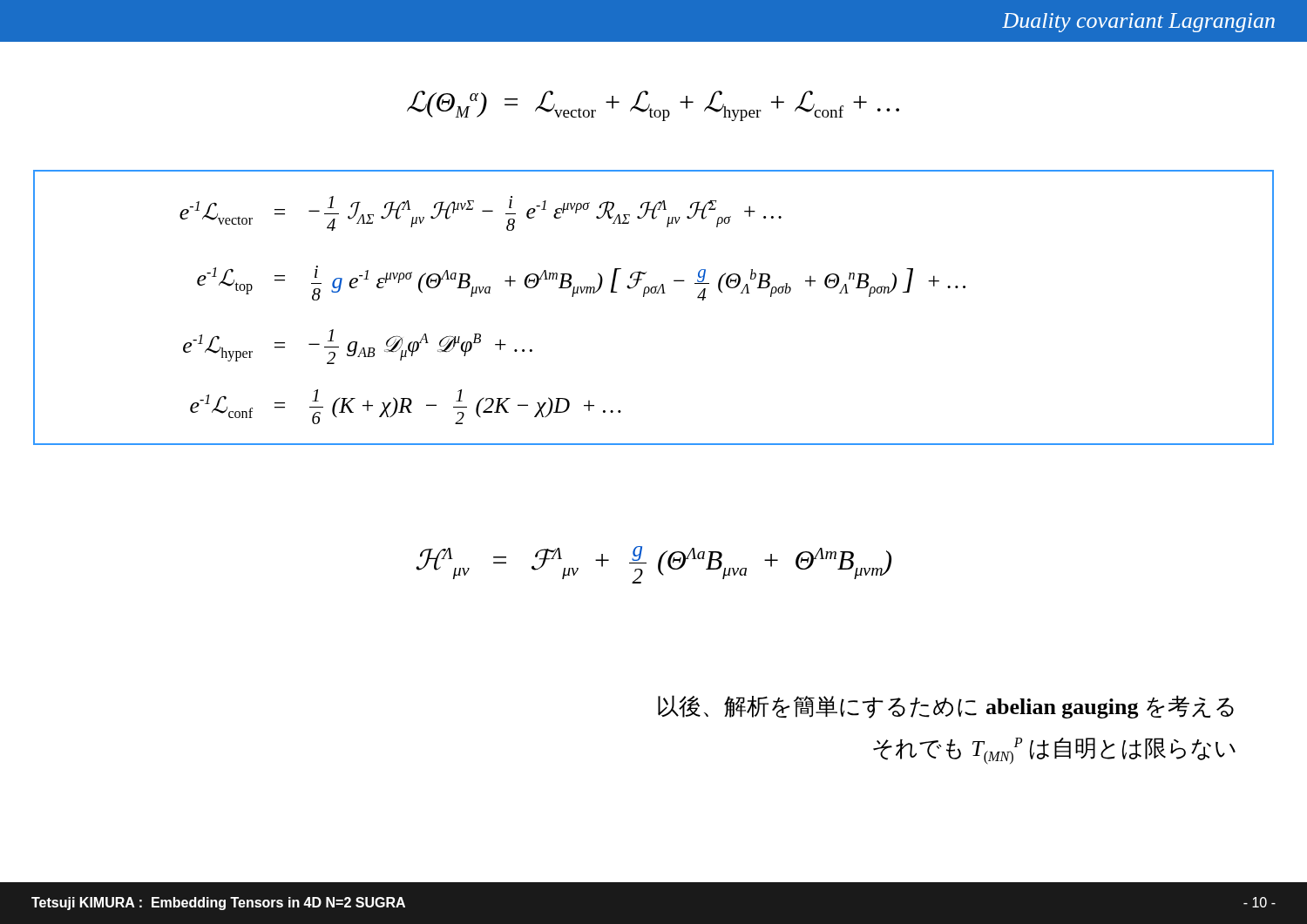Select the formula that says "e-1ℒtop = i8 g e-1 εμνρσ"

(514, 279)
